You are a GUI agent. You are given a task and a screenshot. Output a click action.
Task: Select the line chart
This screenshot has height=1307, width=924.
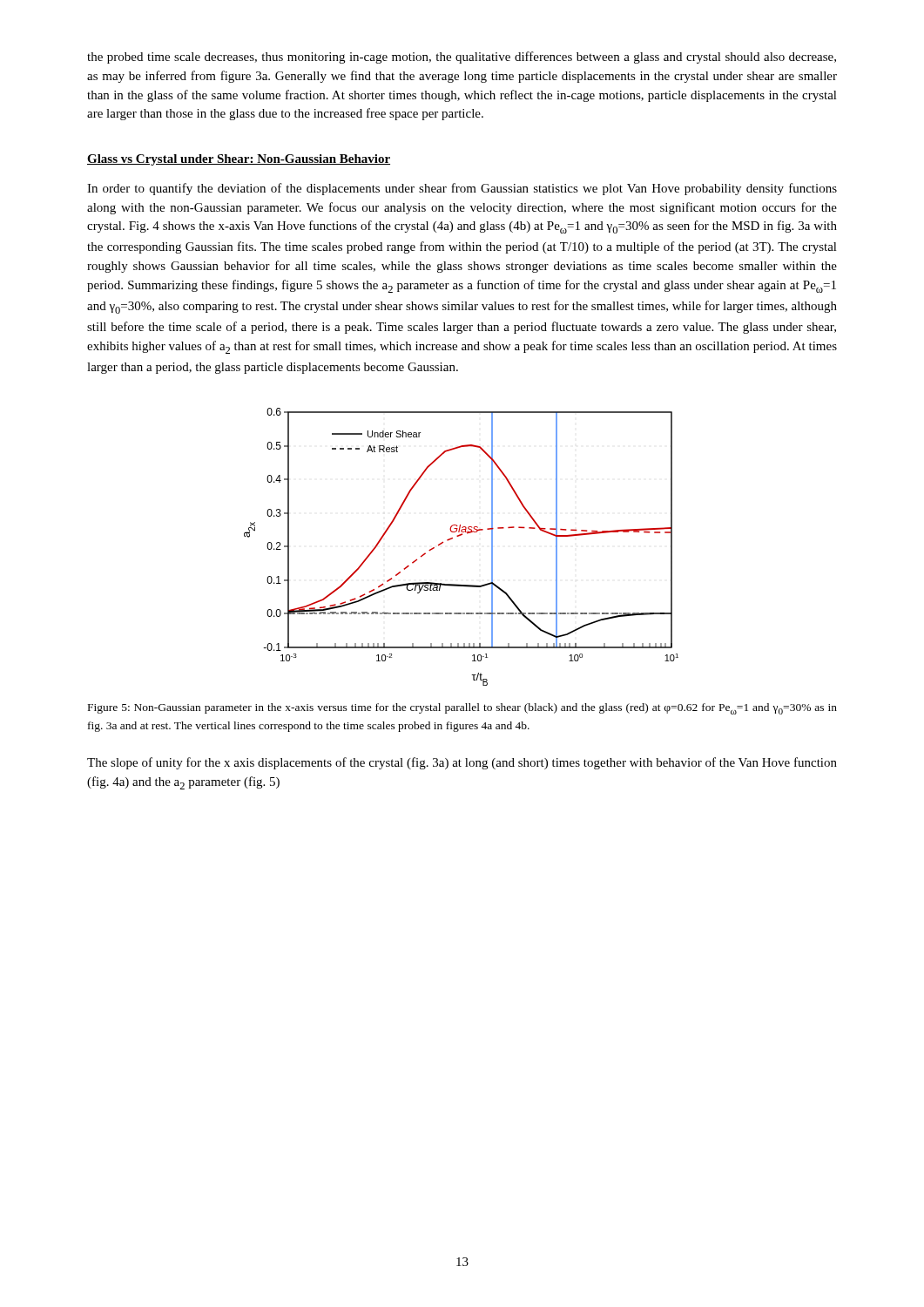pyautogui.click(x=462, y=547)
